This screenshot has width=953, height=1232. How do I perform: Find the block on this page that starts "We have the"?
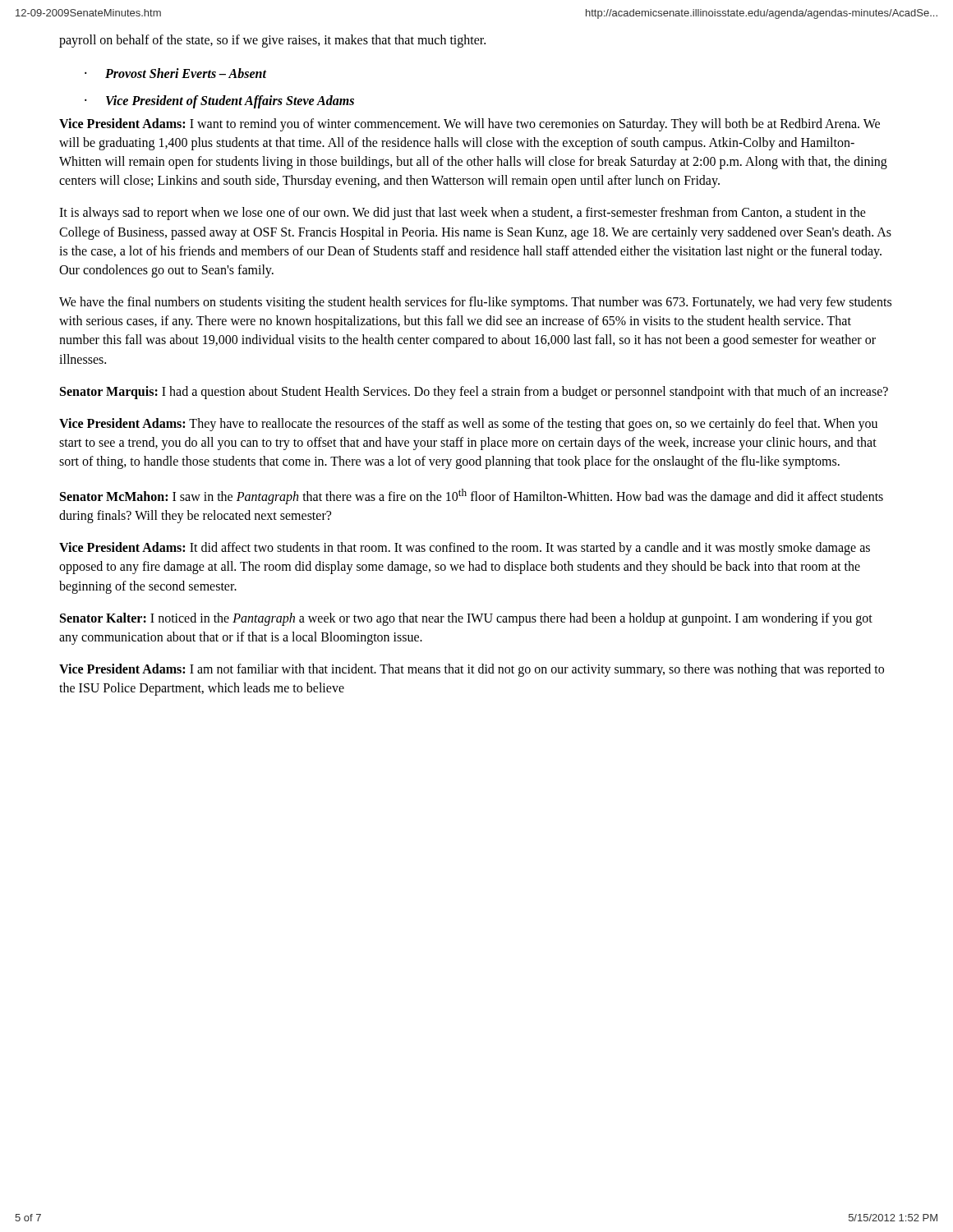pos(476,331)
